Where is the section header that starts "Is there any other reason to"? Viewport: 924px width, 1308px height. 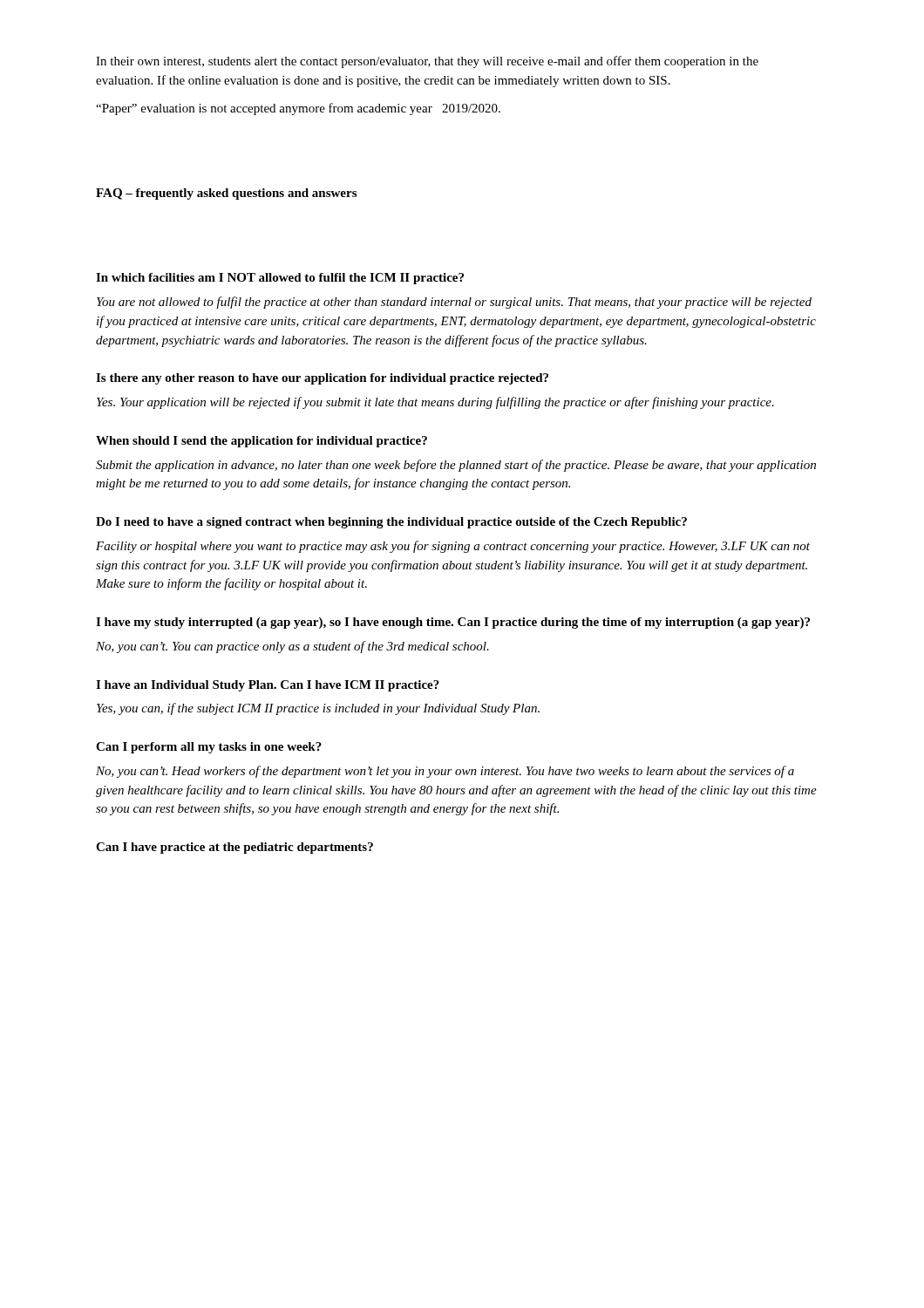[x=323, y=378]
